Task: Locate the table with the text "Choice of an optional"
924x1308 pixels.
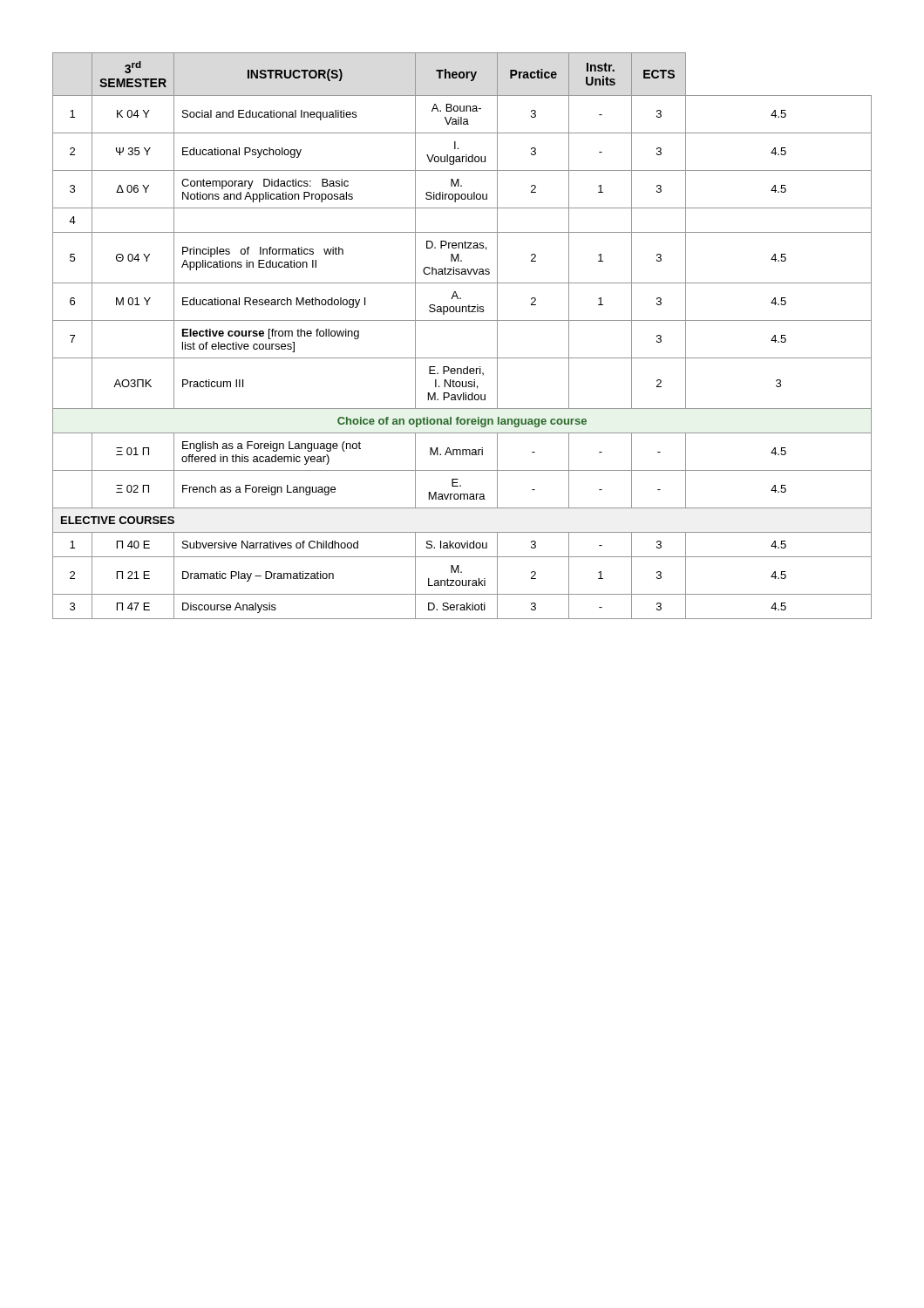Action: click(x=462, y=336)
